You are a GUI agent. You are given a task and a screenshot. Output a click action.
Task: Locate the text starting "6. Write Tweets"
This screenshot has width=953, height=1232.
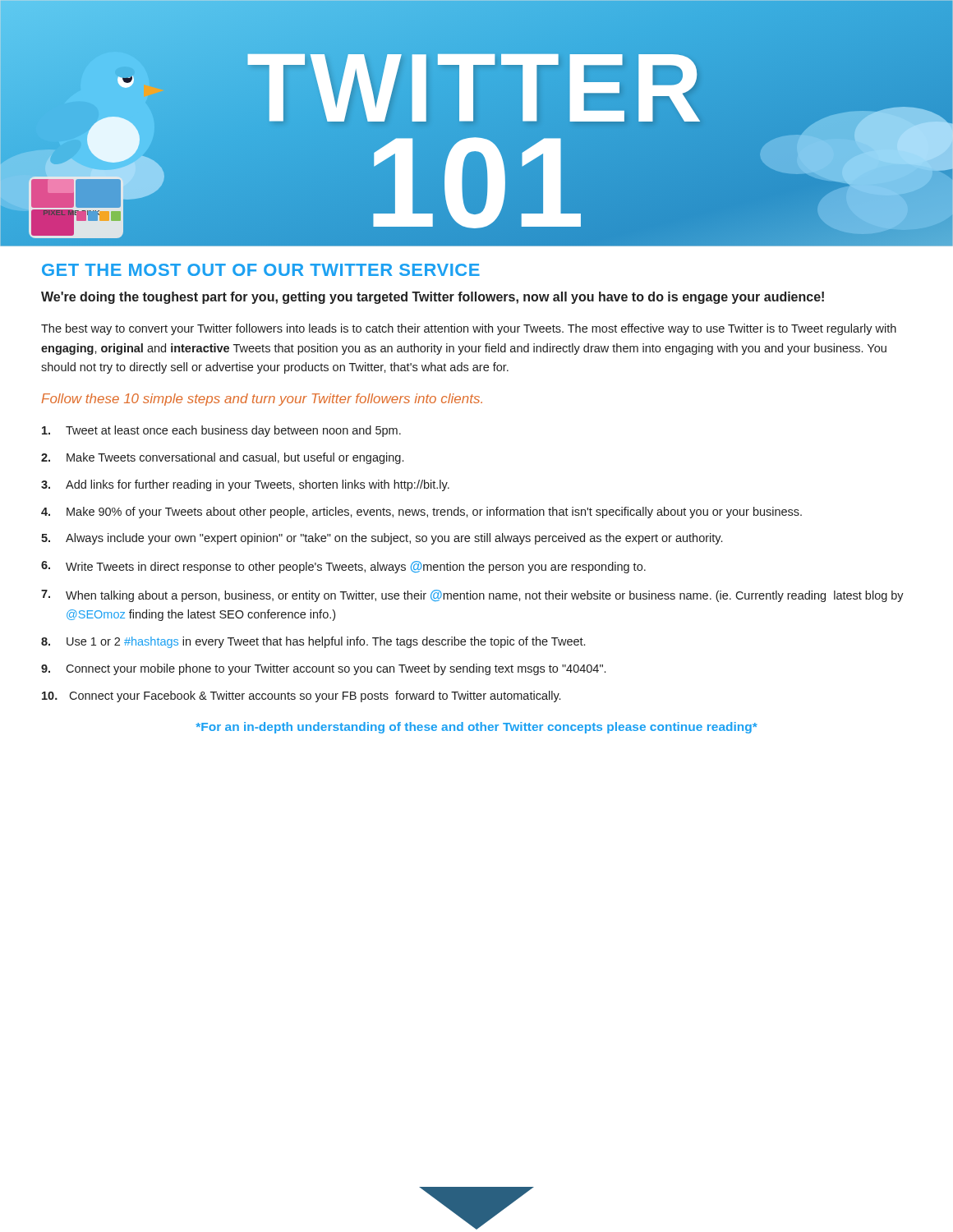coord(344,567)
